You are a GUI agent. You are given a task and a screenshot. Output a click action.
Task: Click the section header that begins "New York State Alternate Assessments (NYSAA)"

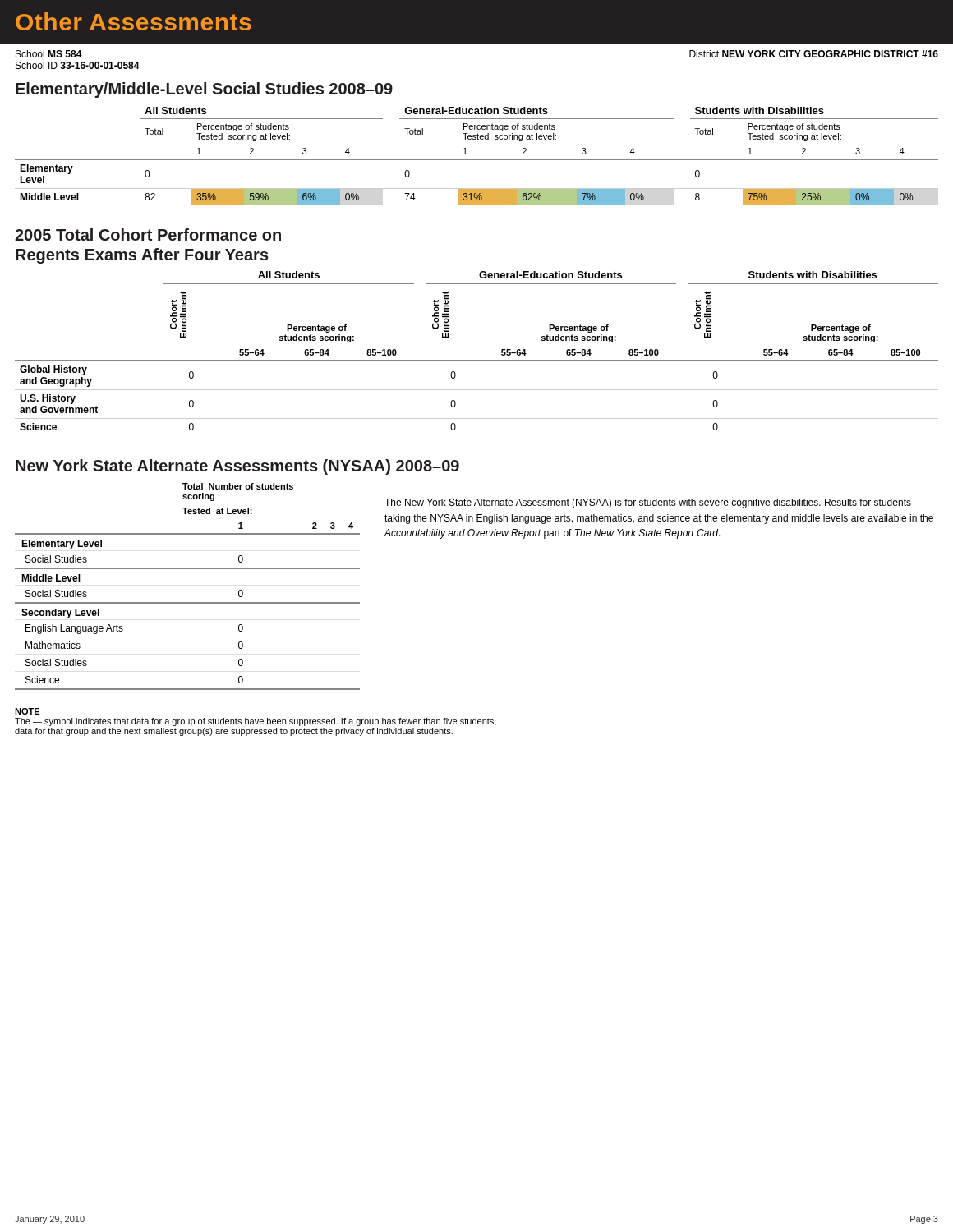click(237, 466)
